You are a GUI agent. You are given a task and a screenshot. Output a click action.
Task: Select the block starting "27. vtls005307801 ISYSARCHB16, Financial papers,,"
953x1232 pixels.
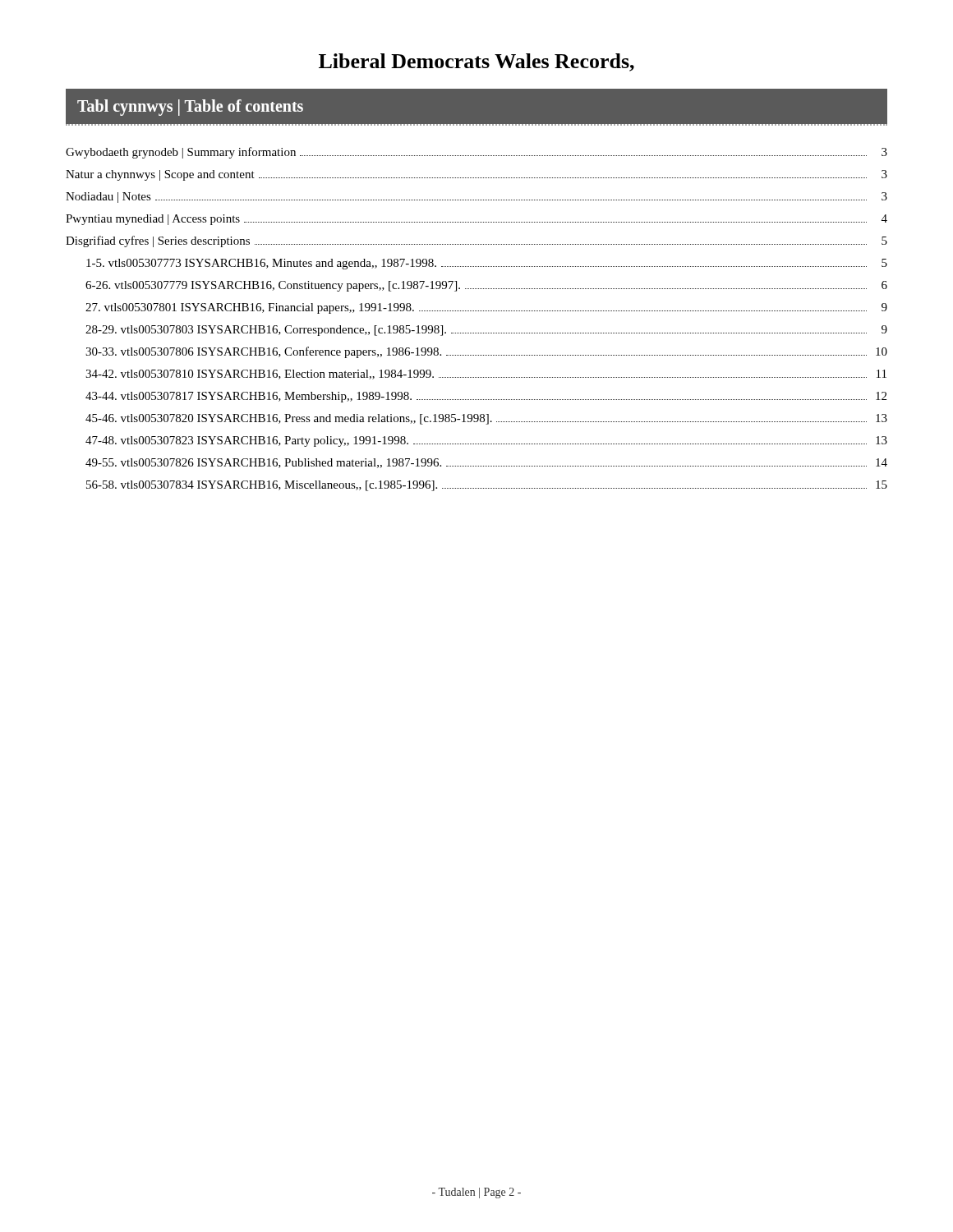(486, 308)
